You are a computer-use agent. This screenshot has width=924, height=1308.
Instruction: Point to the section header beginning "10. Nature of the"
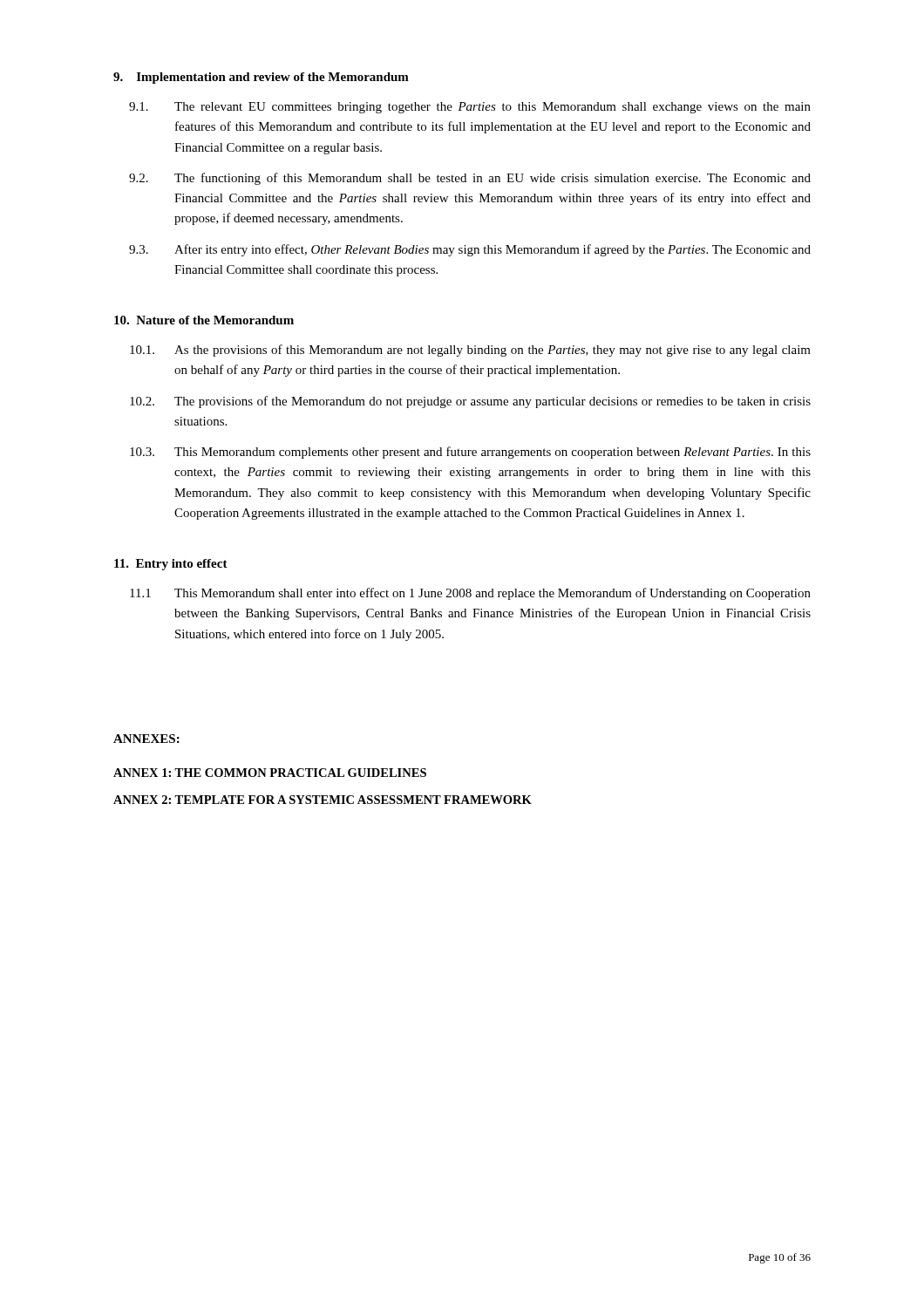[204, 320]
